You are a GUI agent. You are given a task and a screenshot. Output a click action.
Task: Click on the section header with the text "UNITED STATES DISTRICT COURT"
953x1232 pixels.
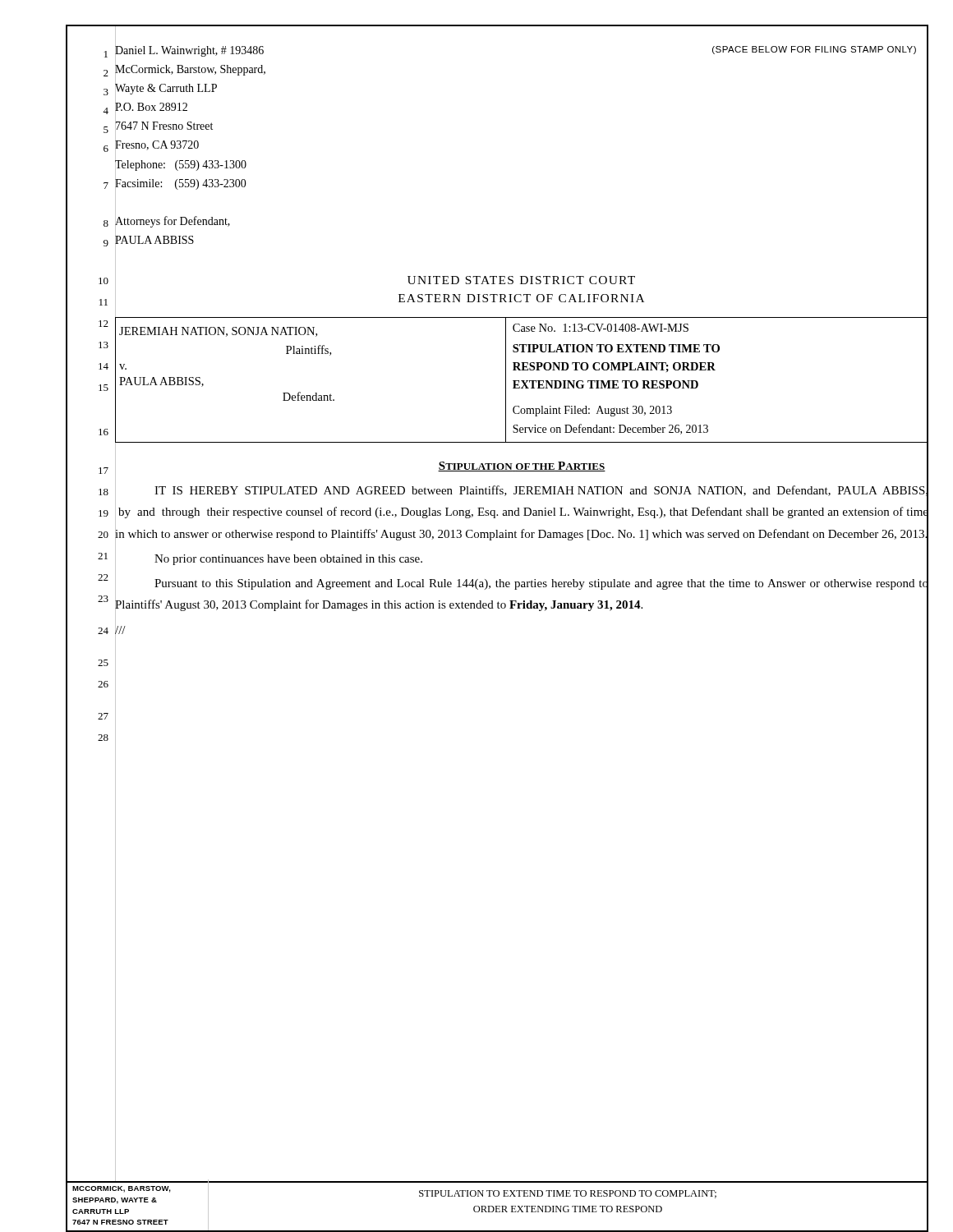point(522,280)
